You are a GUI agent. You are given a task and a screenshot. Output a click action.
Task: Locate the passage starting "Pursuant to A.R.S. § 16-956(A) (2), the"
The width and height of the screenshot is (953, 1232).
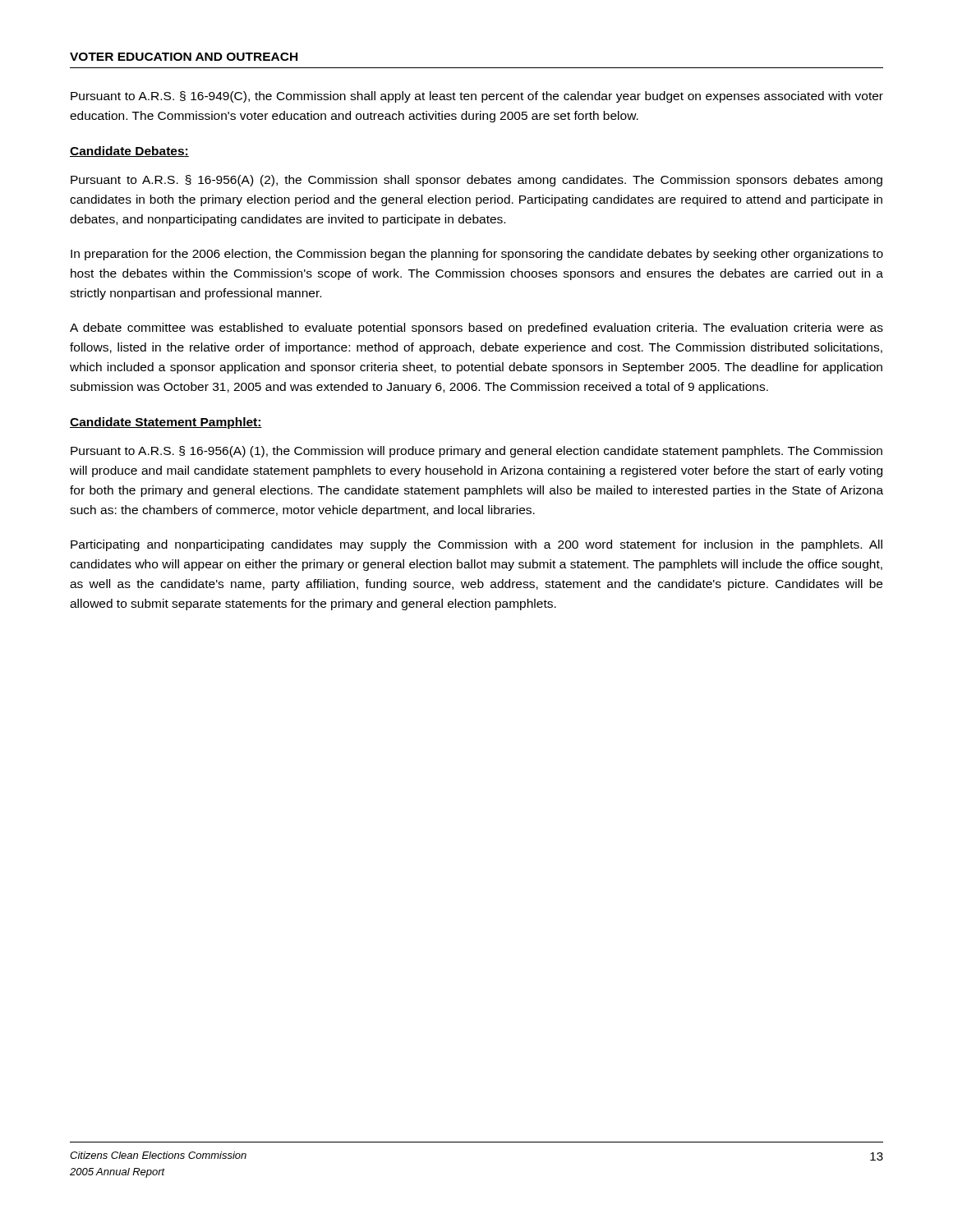point(476,199)
